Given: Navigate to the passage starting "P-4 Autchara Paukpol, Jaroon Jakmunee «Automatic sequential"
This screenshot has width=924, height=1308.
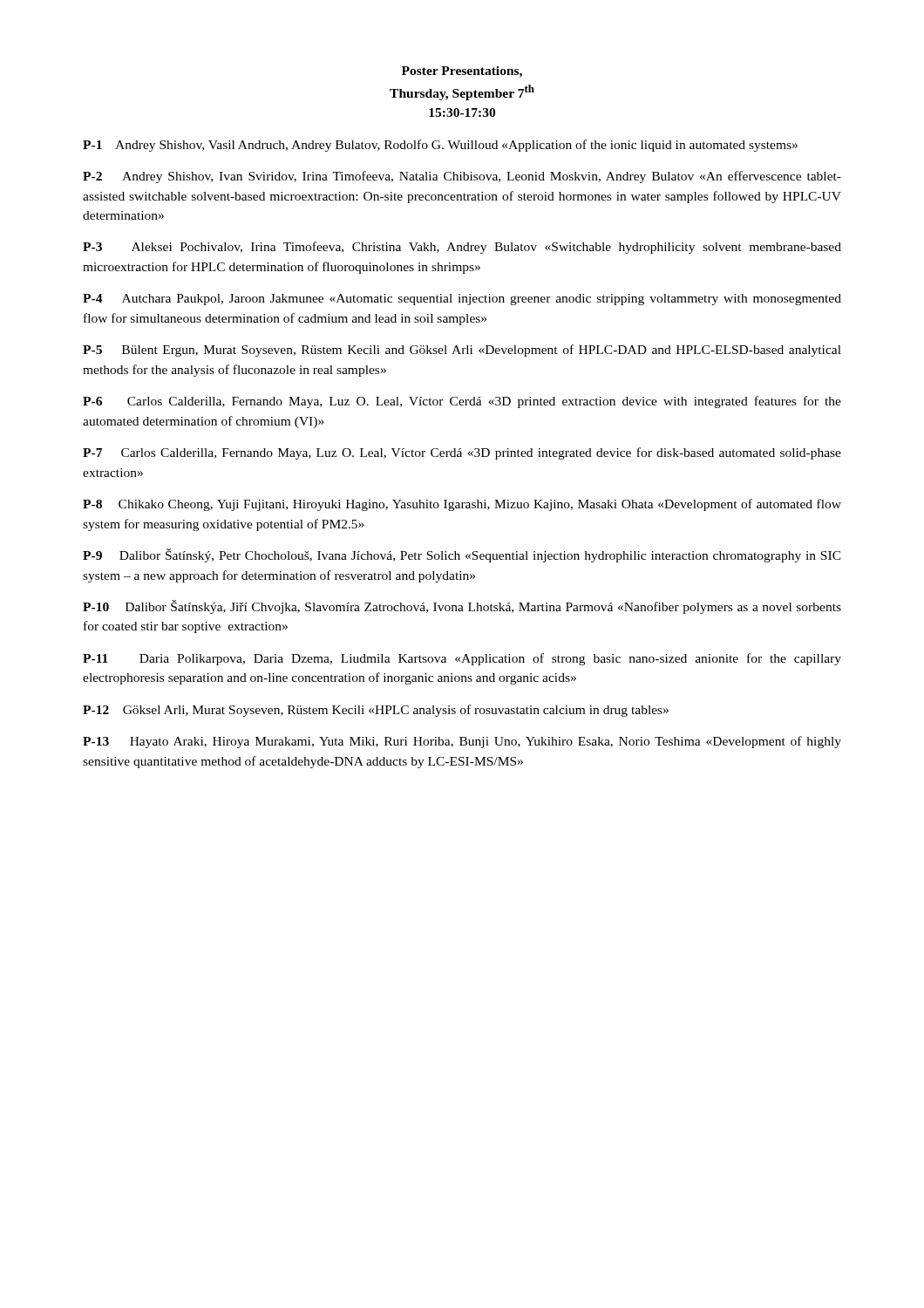Looking at the screenshot, I should 462,308.
